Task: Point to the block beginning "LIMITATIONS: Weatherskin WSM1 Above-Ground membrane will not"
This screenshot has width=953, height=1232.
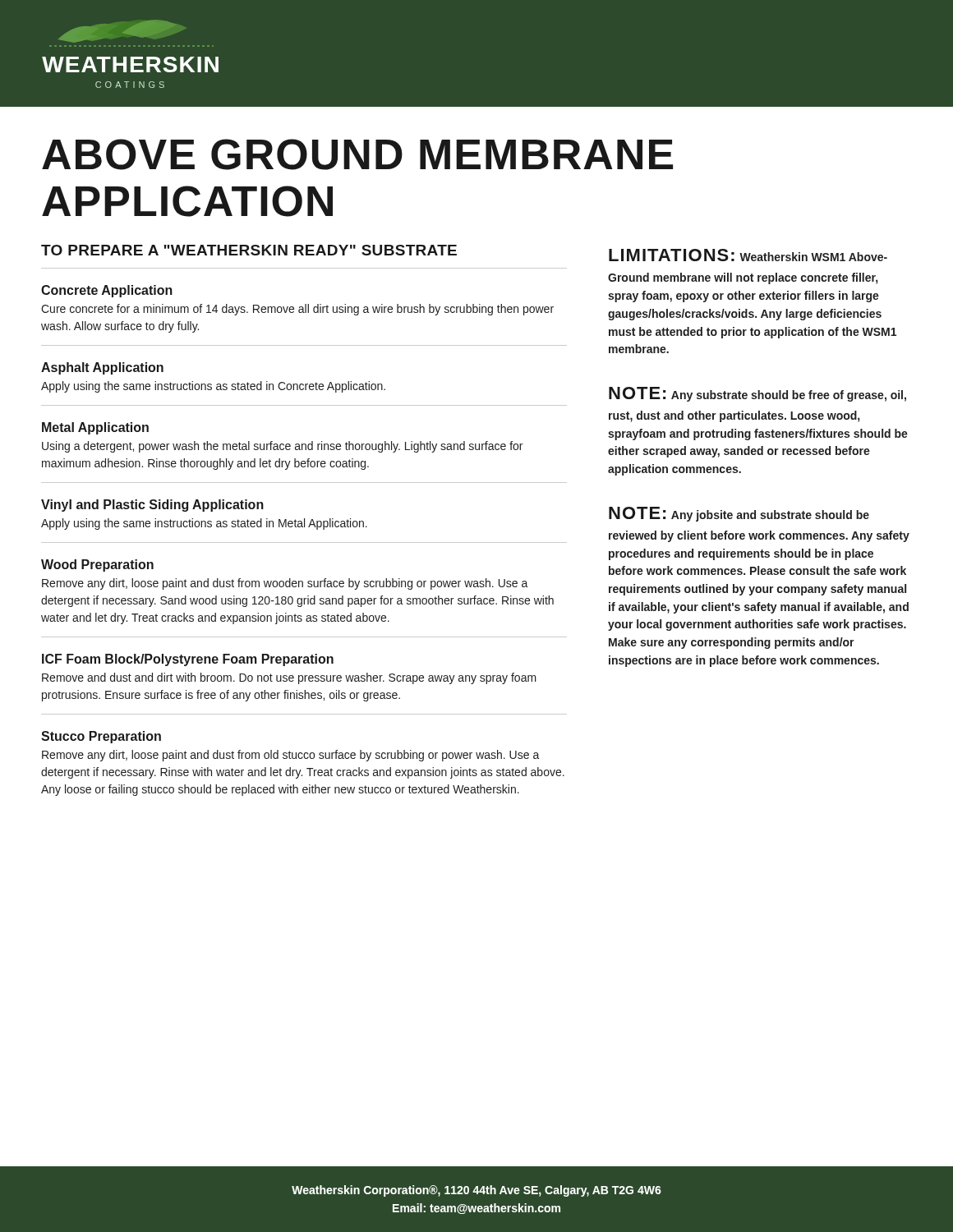Action: 760,300
